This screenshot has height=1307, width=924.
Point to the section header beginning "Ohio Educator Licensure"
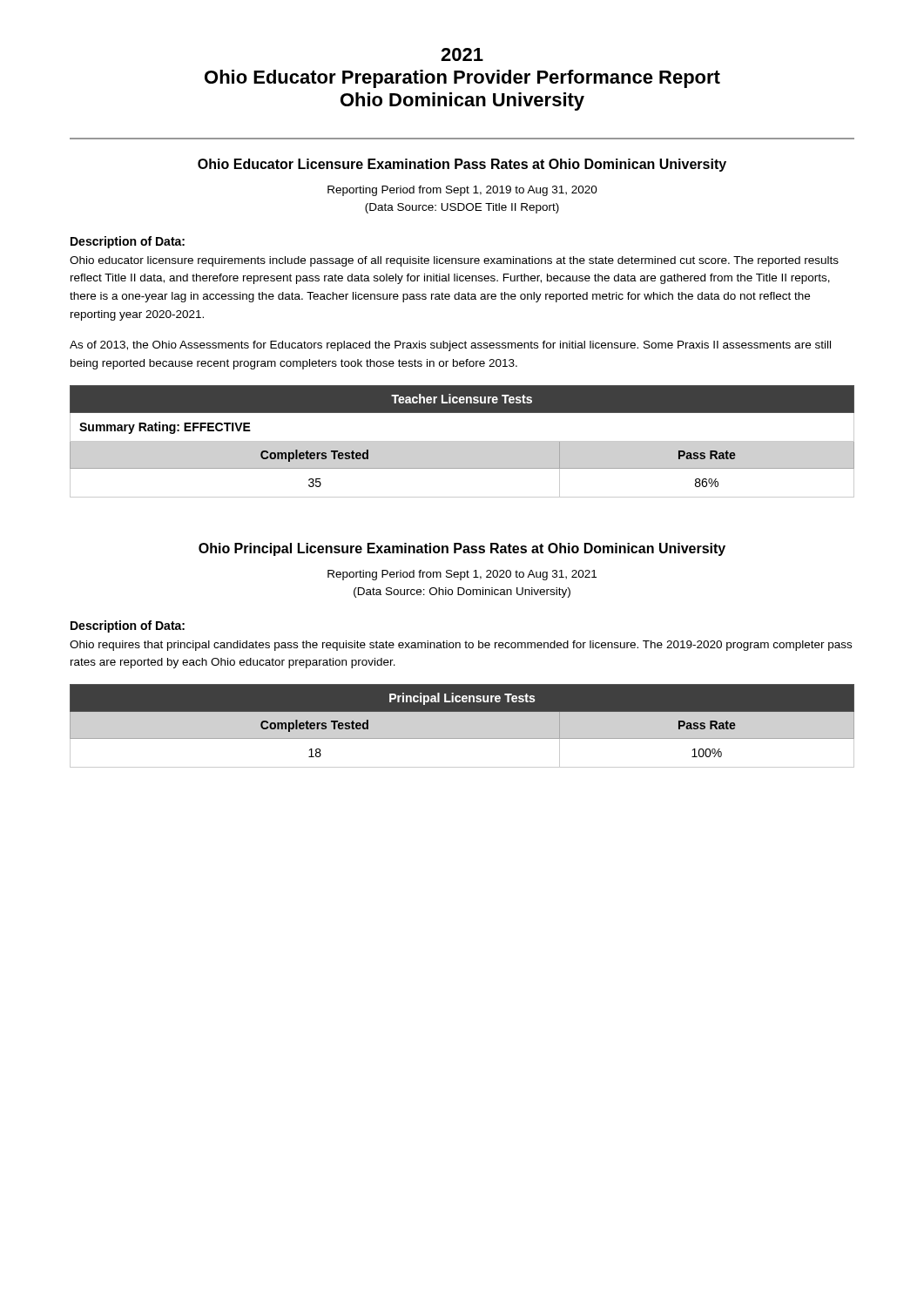(x=462, y=164)
